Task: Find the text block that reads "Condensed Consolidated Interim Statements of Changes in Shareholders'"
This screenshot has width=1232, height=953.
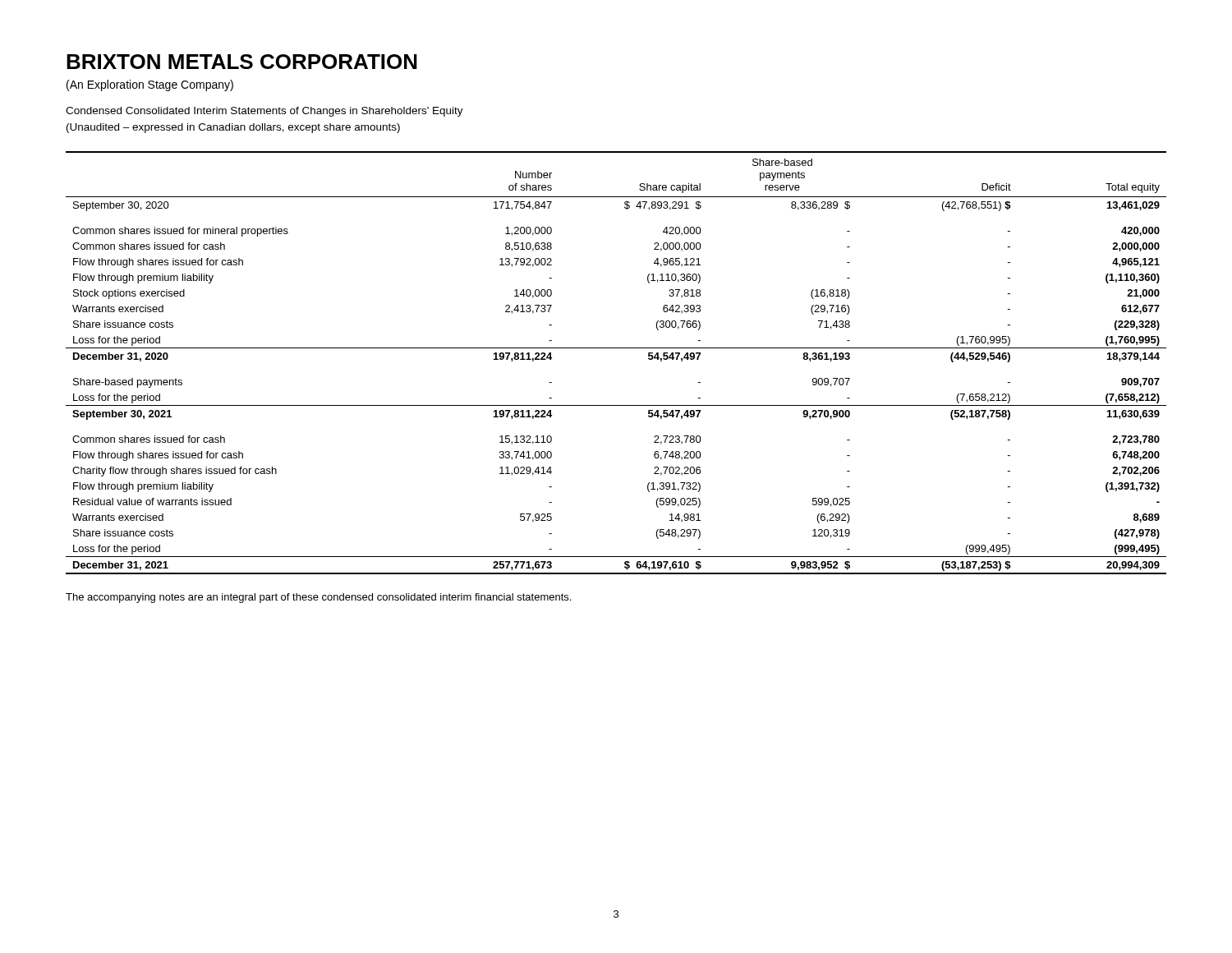Action: (x=264, y=119)
